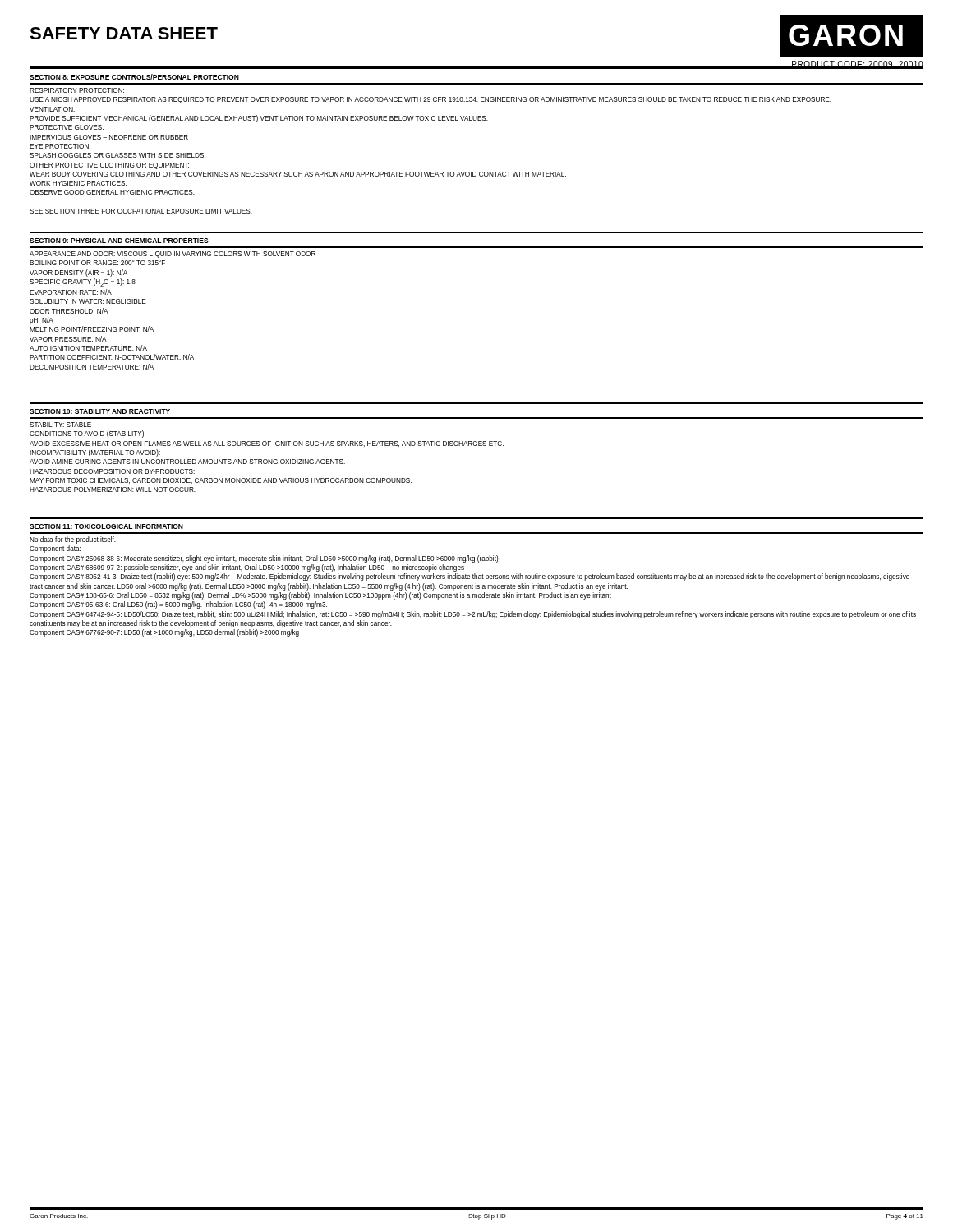Select the text block that reads "APPEARANCE AND ODOR:"
953x1232 pixels.
[x=173, y=255]
